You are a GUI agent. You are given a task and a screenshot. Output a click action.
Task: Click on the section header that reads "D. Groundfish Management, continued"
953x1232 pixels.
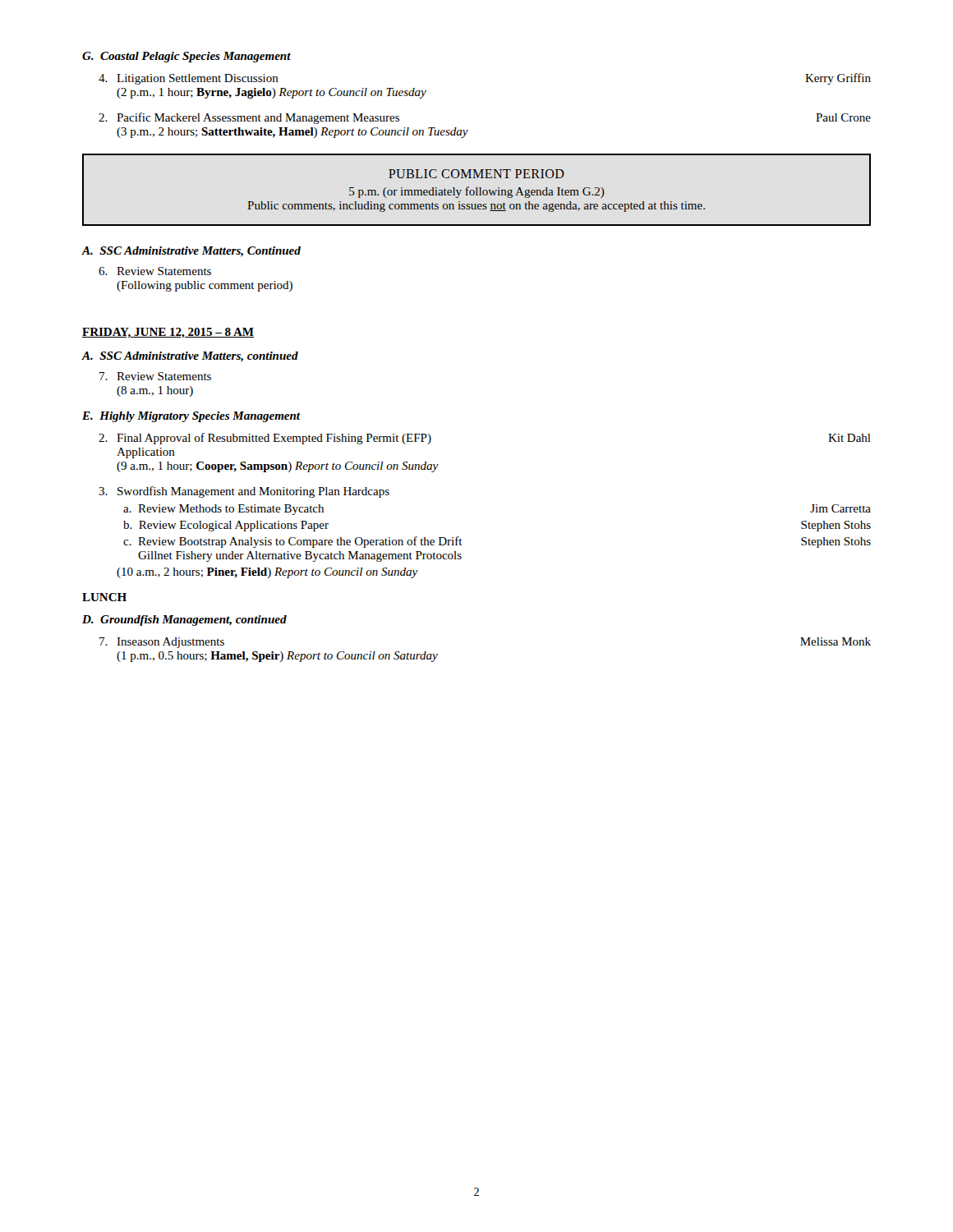click(184, 619)
